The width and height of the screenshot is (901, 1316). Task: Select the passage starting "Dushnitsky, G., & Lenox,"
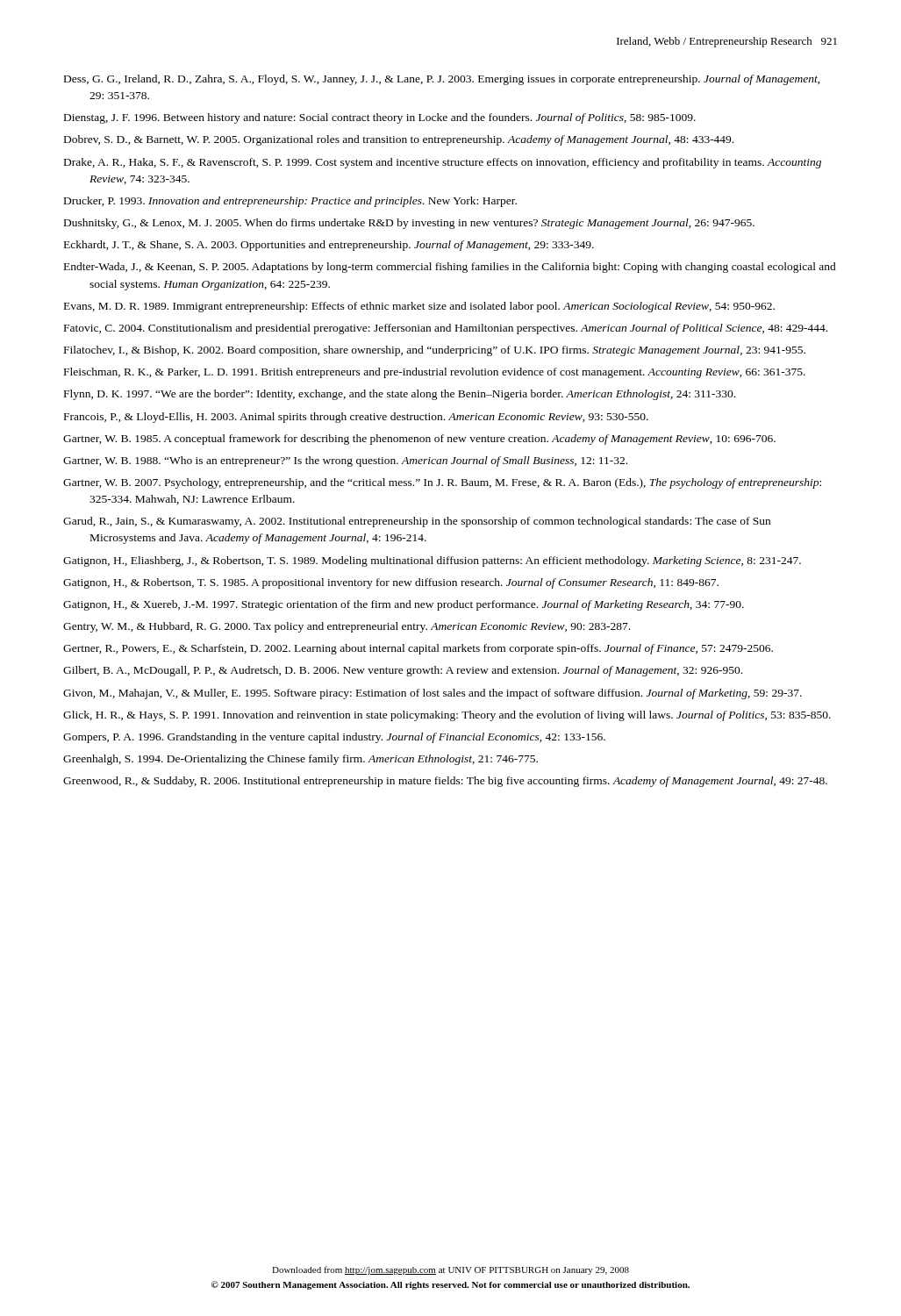coord(409,223)
